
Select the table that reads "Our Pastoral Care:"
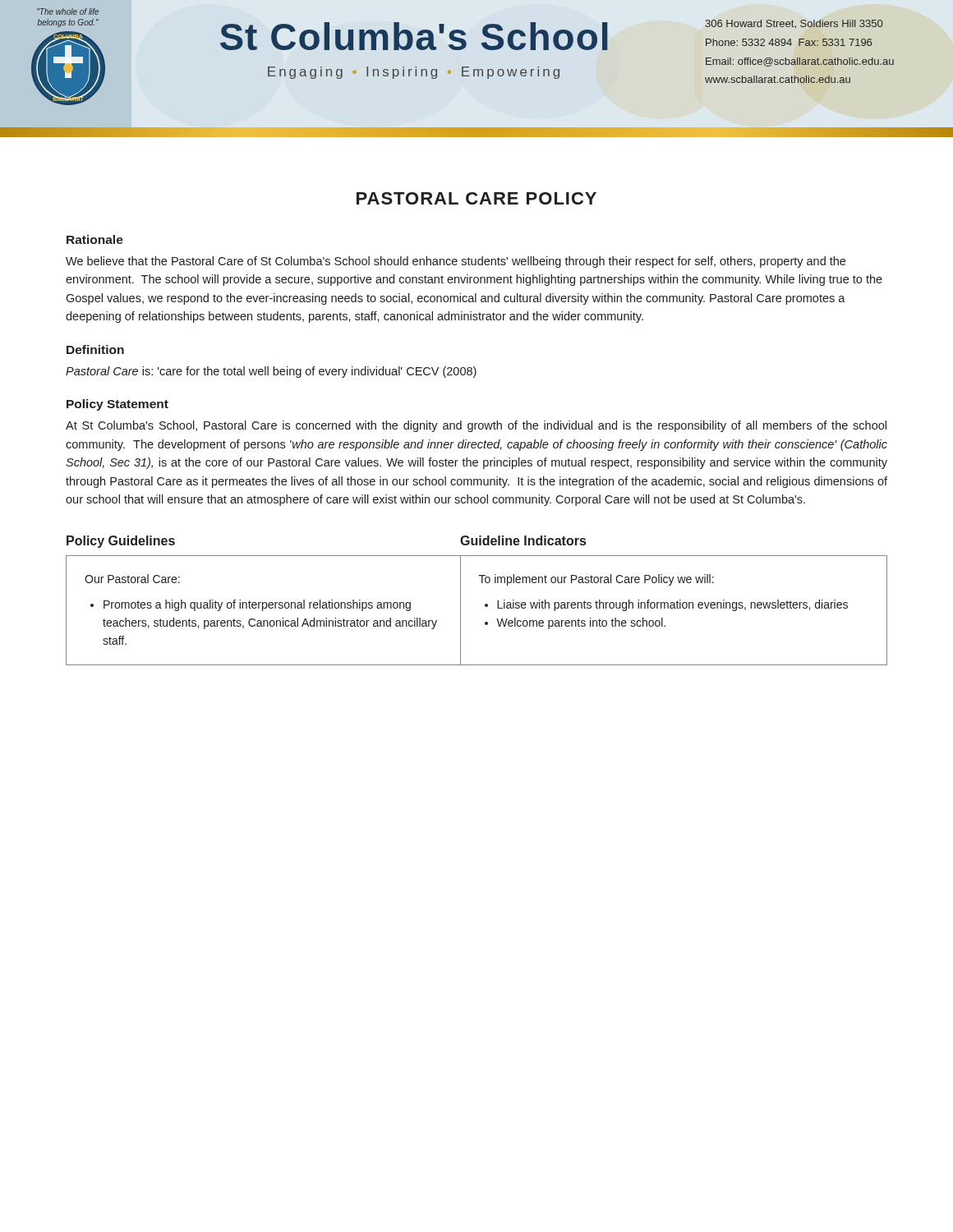[x=476, y=610]
